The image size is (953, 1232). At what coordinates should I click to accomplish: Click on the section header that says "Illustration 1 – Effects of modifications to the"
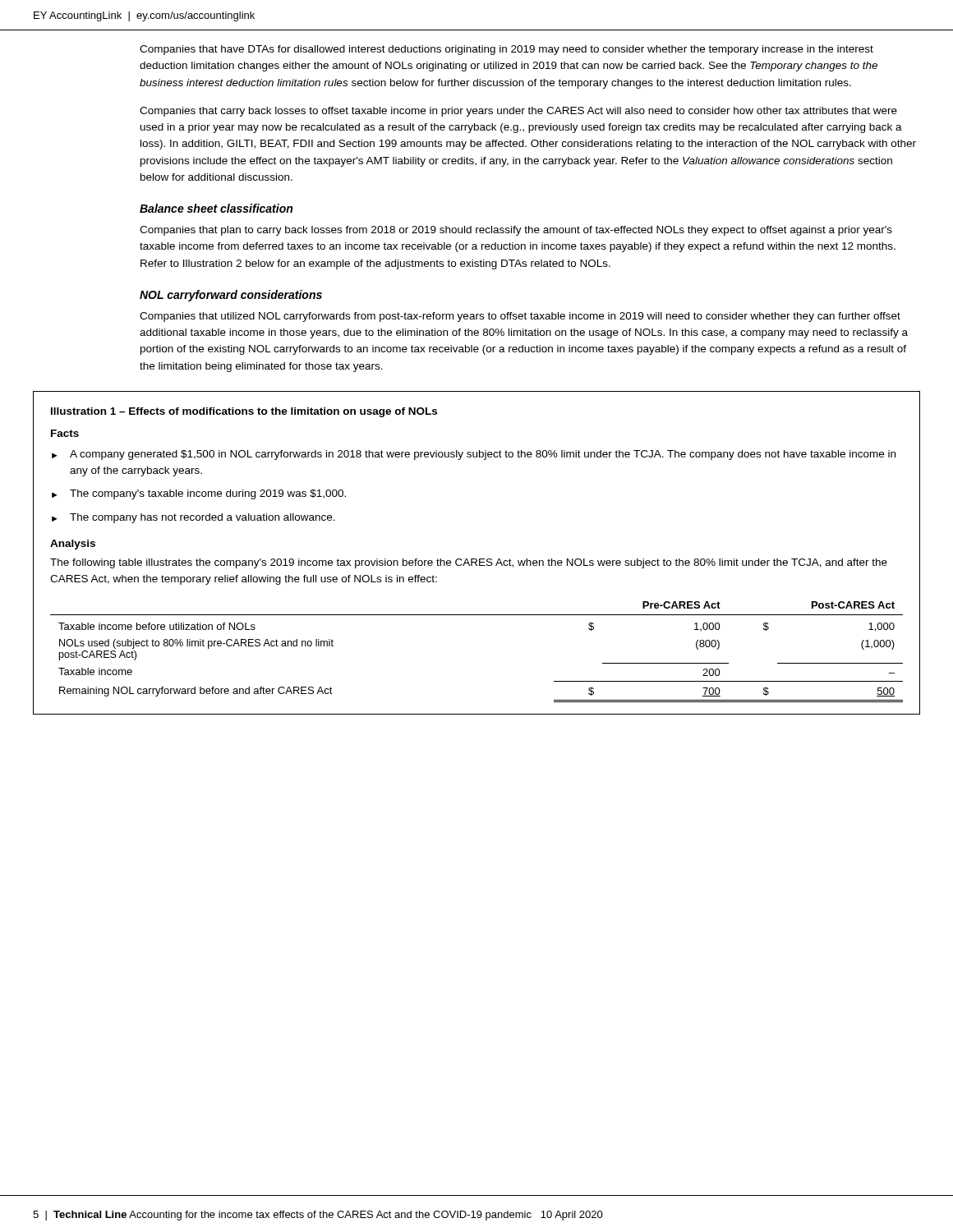[x=244, y=411]
